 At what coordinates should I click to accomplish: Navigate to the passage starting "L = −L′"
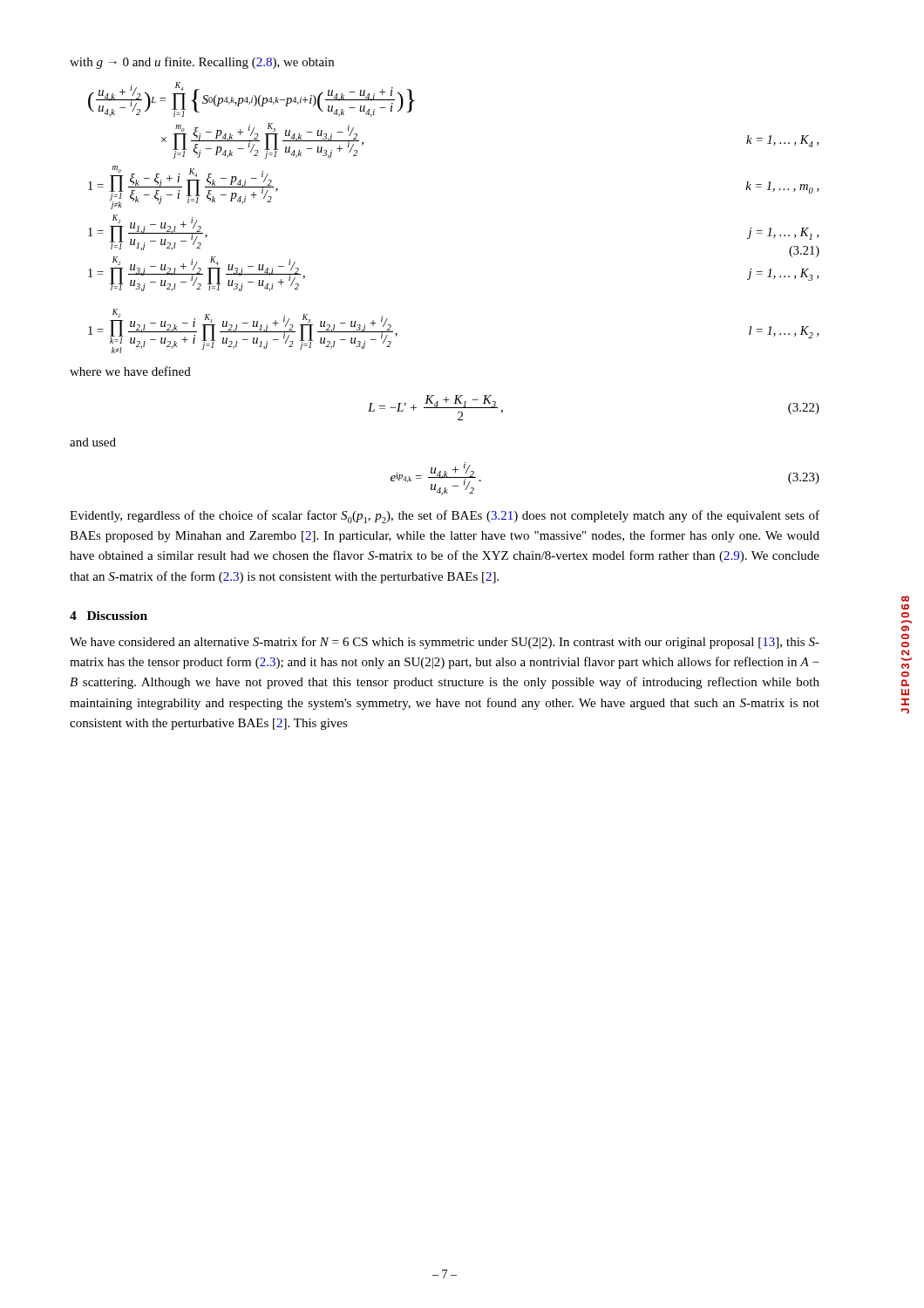pos(466,407)
